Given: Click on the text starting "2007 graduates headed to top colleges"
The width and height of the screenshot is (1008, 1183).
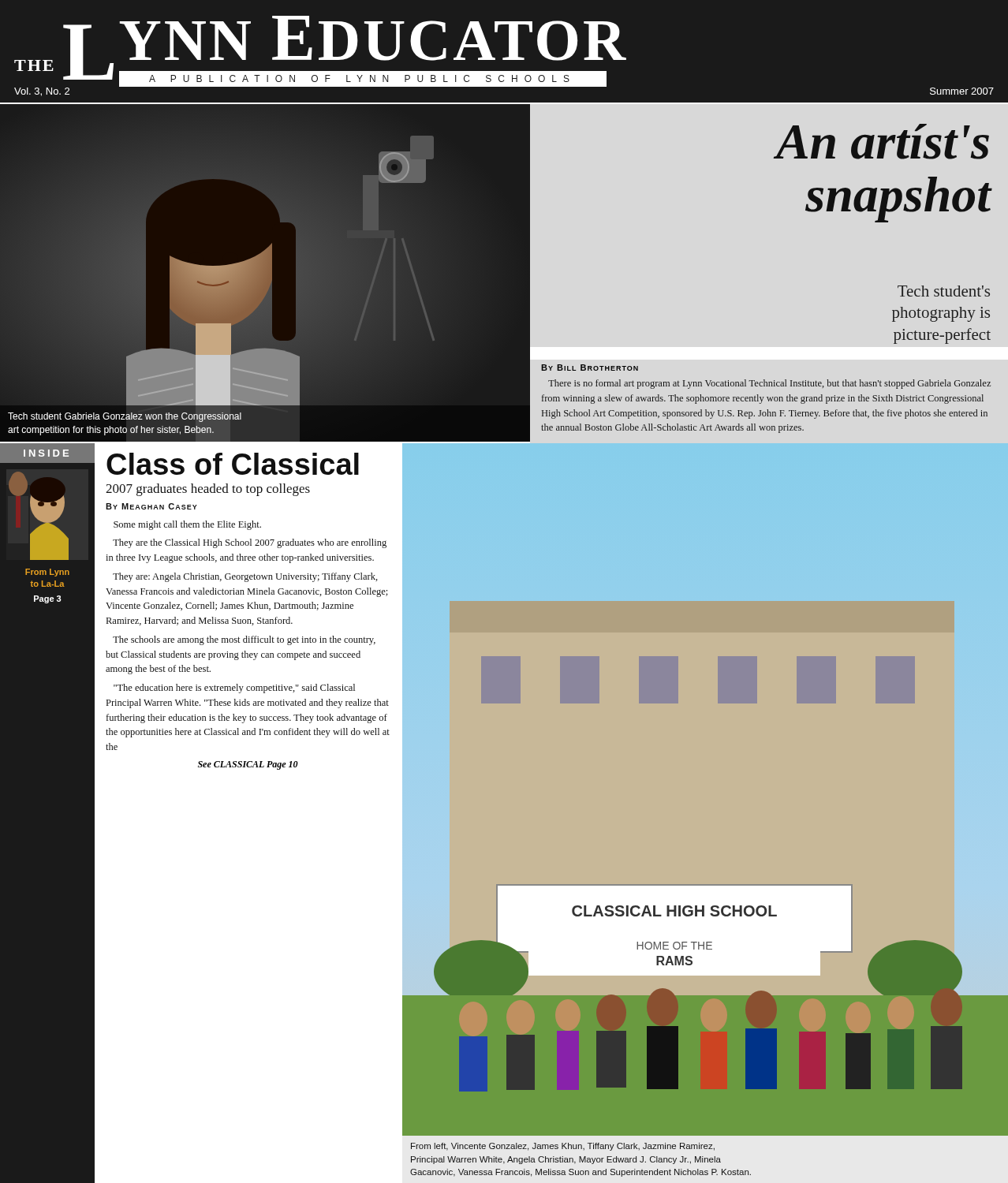Looking at the screenshot, I should (208, 489).
